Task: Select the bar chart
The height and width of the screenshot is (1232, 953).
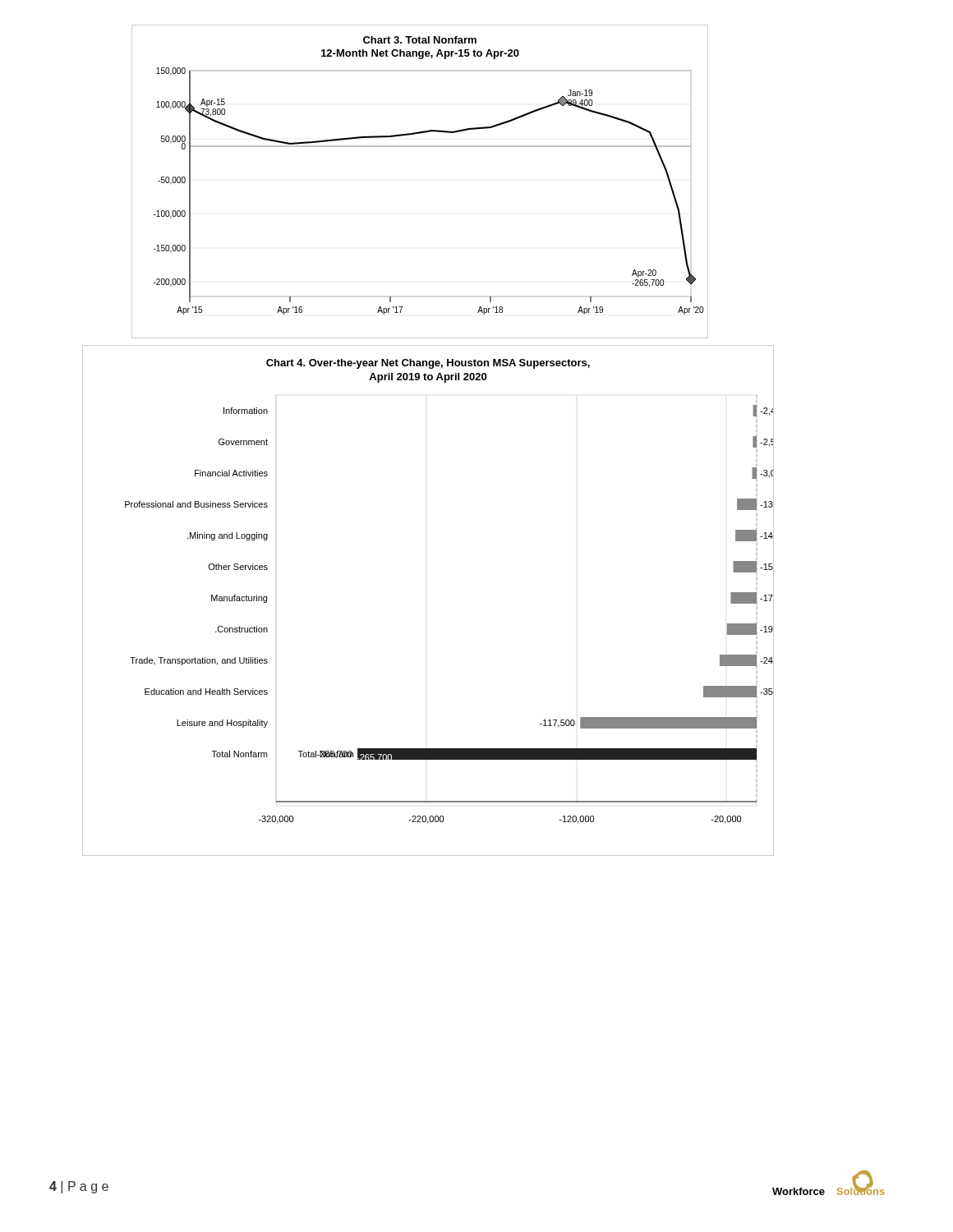Action: tap(427, 602)
